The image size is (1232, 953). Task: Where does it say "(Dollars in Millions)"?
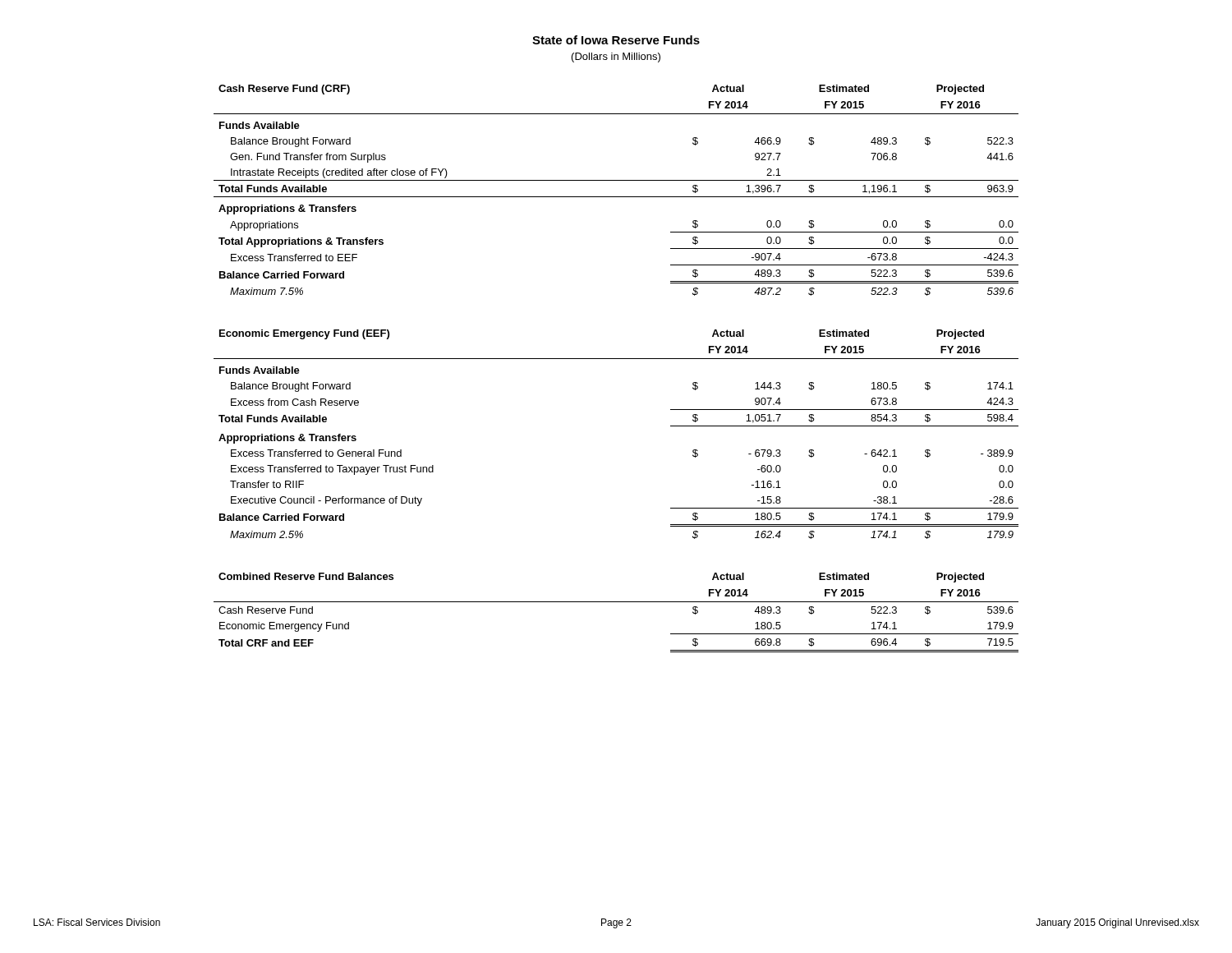(x=616, y=56)
